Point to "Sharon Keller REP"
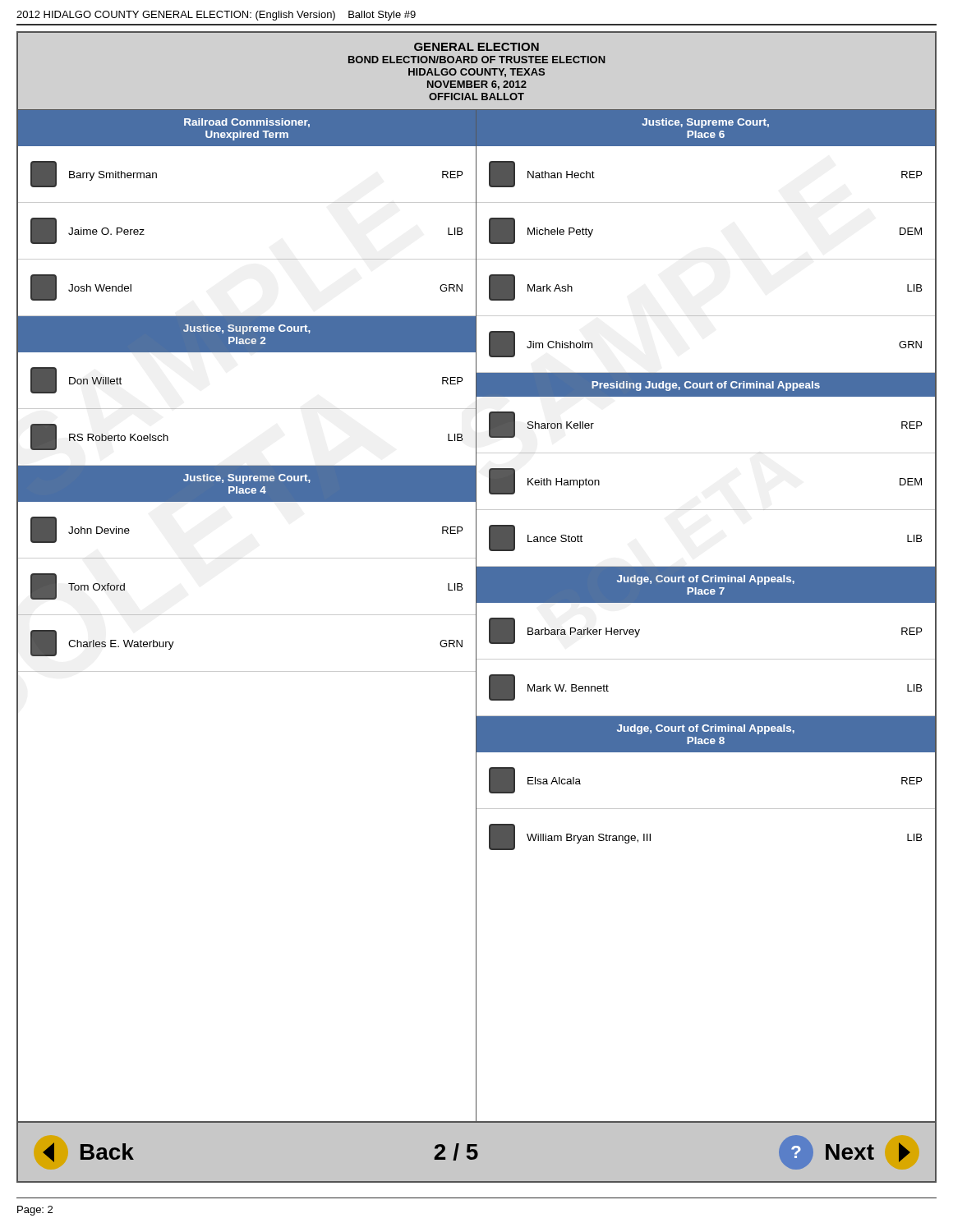This screenshot has width=953, height=1232. coord(502,424)
